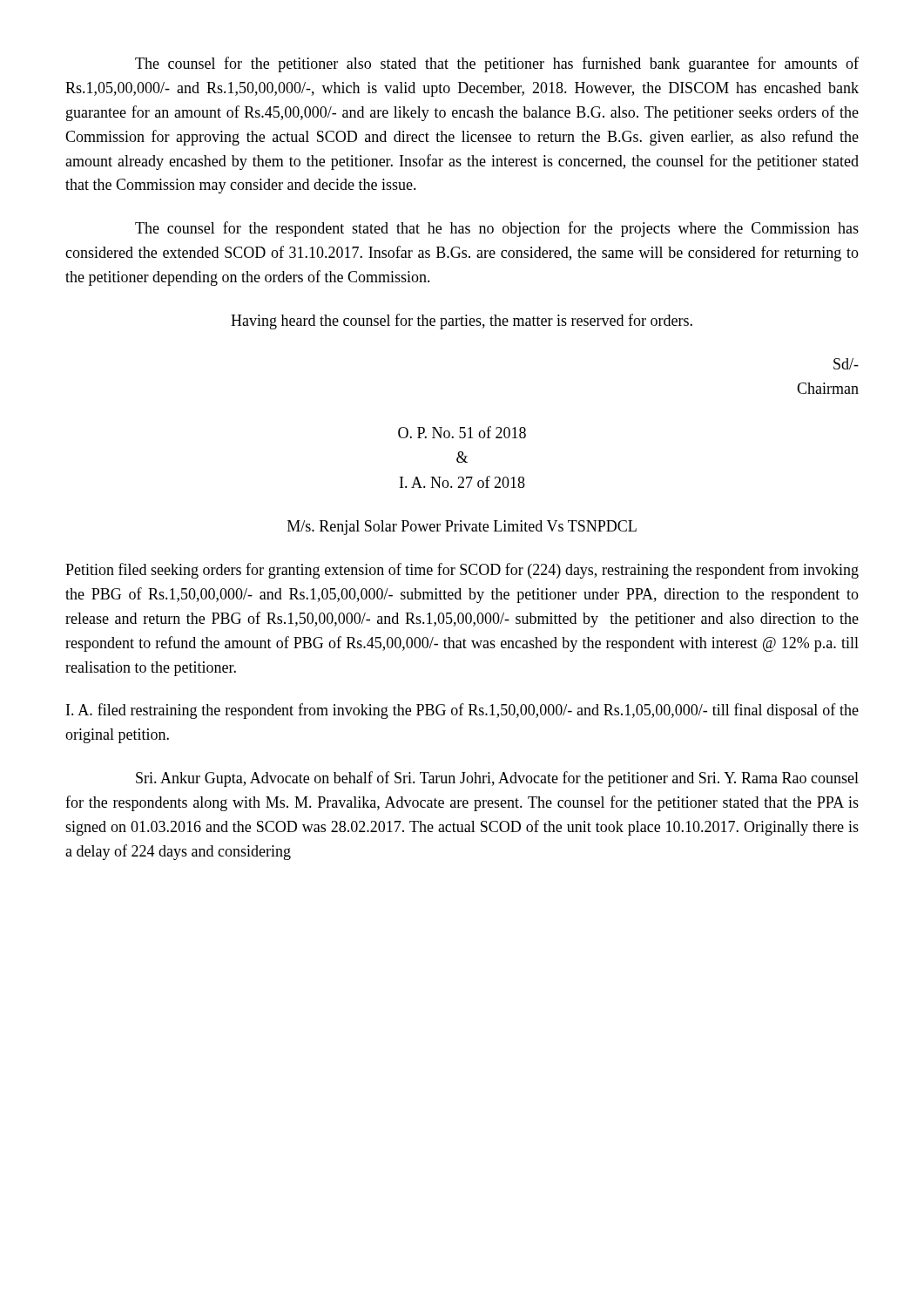
Task: Select the text block that reads "I. A. filed restraining the"
Action: 462,723
